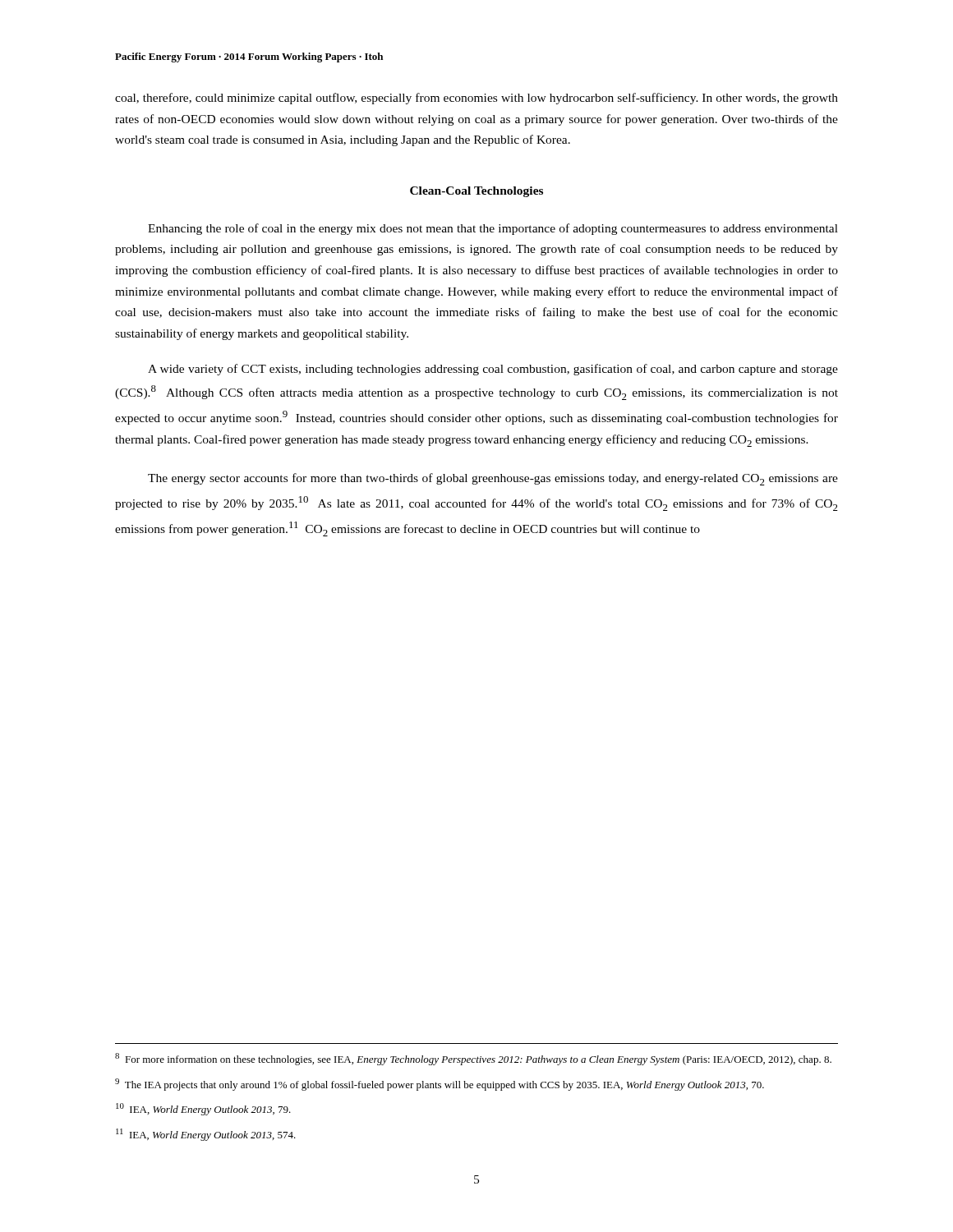This screenshot has width=953, height=1232.
Task: Locate the text "11 IEA, World Energy Outlook 2013, 574."
Action: coord(206,1134)
